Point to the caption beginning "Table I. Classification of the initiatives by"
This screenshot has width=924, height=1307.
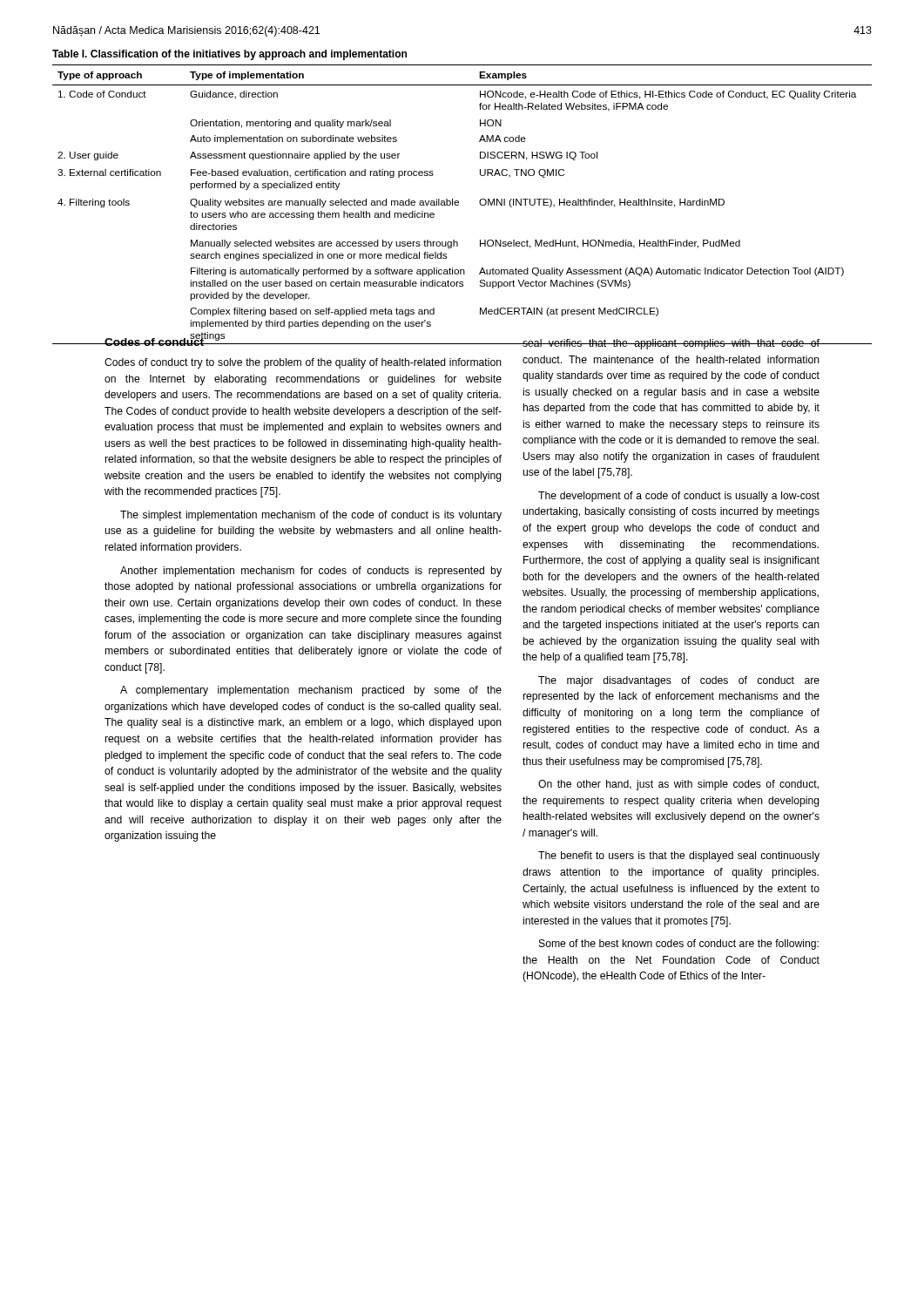point(230,54)
